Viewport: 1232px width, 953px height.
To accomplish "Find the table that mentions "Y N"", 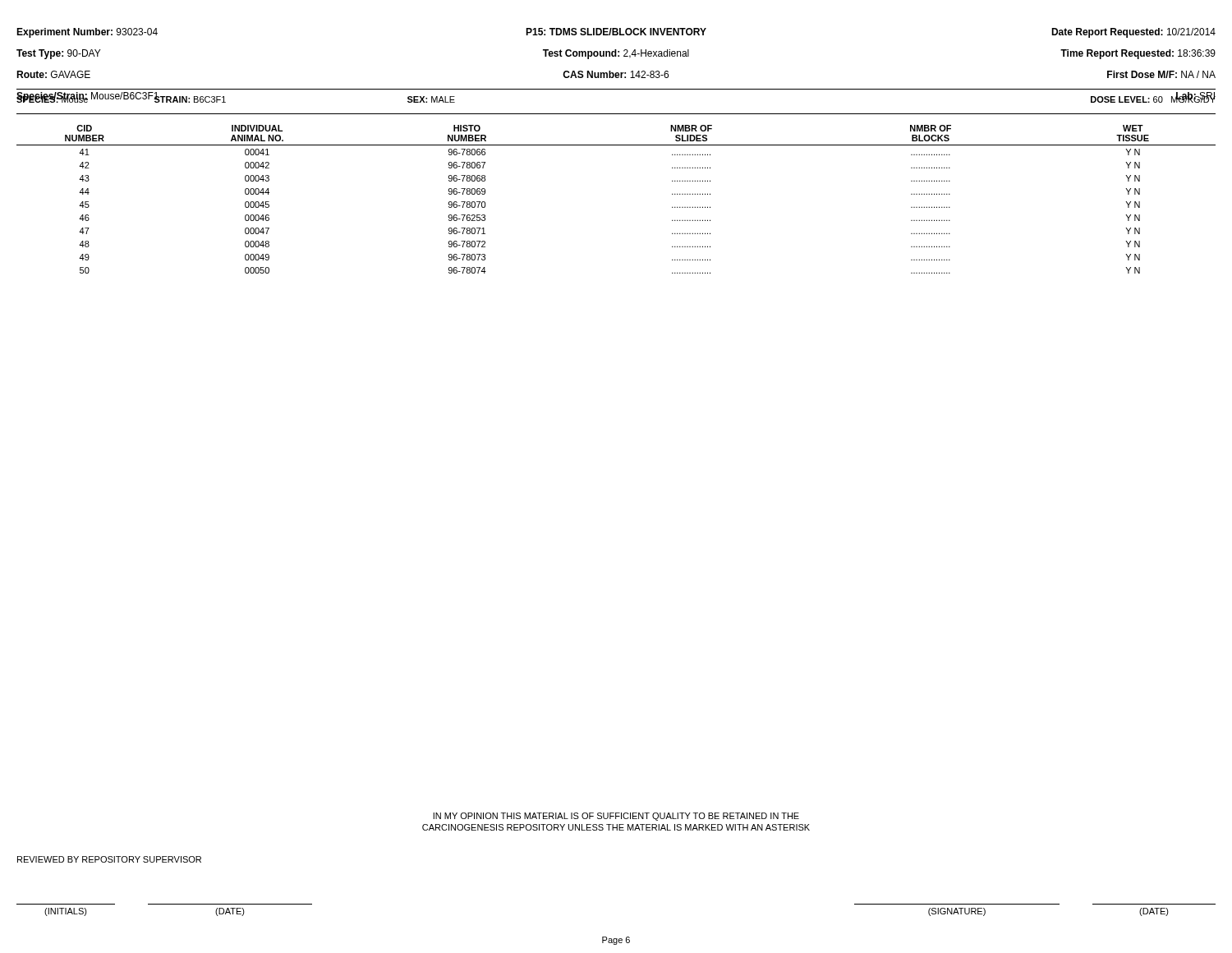I will pos(616,199).
